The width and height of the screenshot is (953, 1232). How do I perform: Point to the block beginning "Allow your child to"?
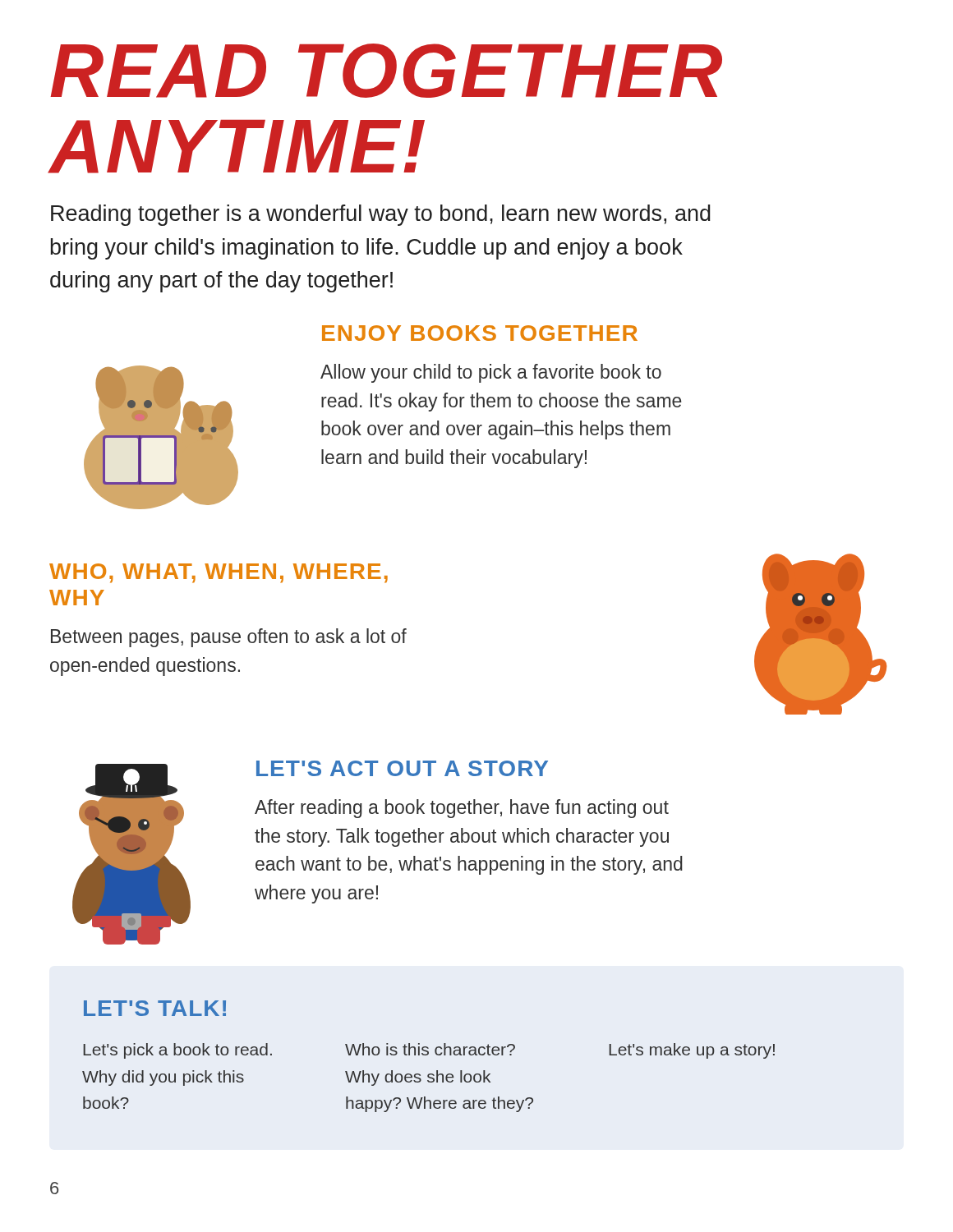tap(501, 415)
